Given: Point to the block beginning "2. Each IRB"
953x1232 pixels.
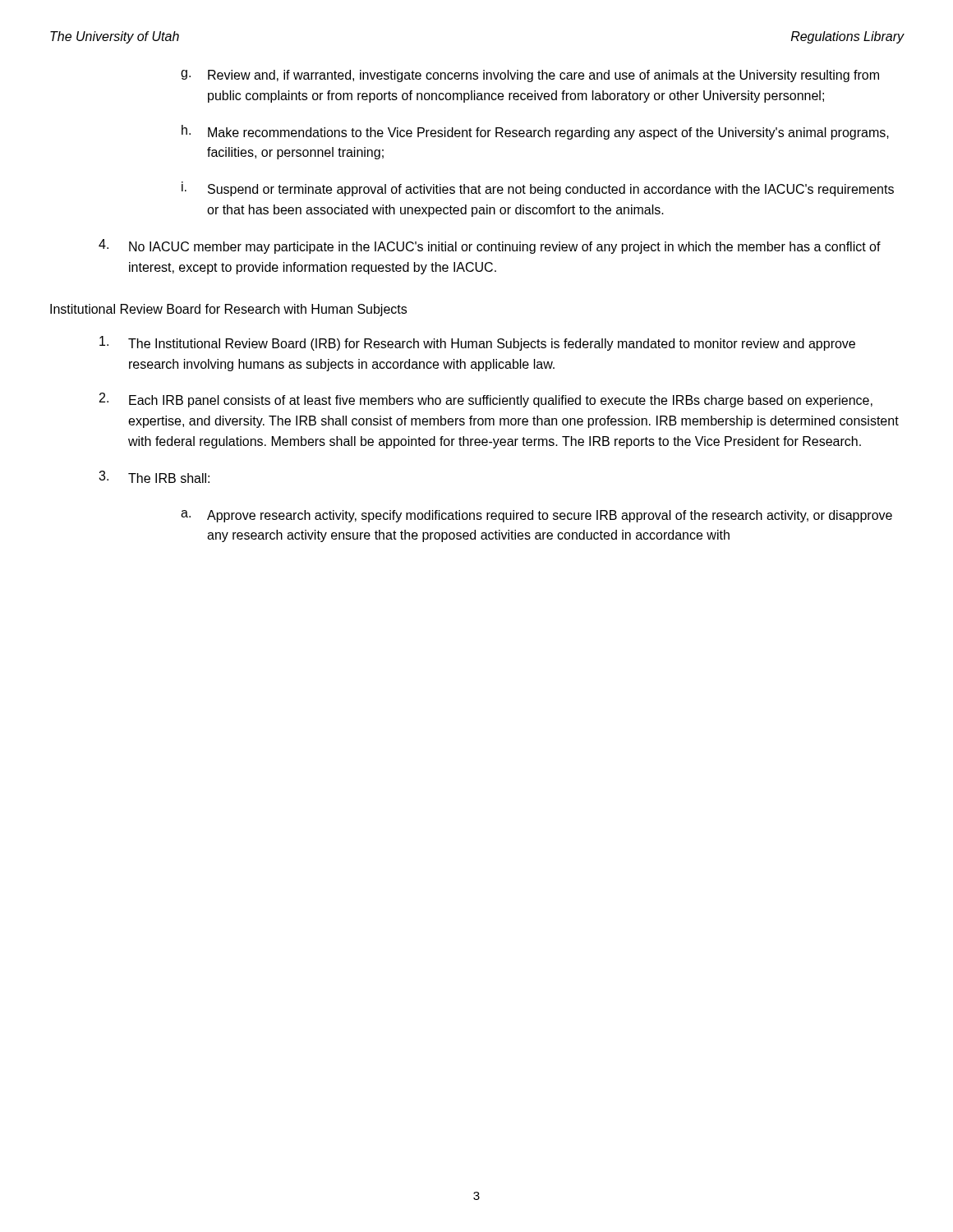Looking at the screenshot, I should point(501,422).
